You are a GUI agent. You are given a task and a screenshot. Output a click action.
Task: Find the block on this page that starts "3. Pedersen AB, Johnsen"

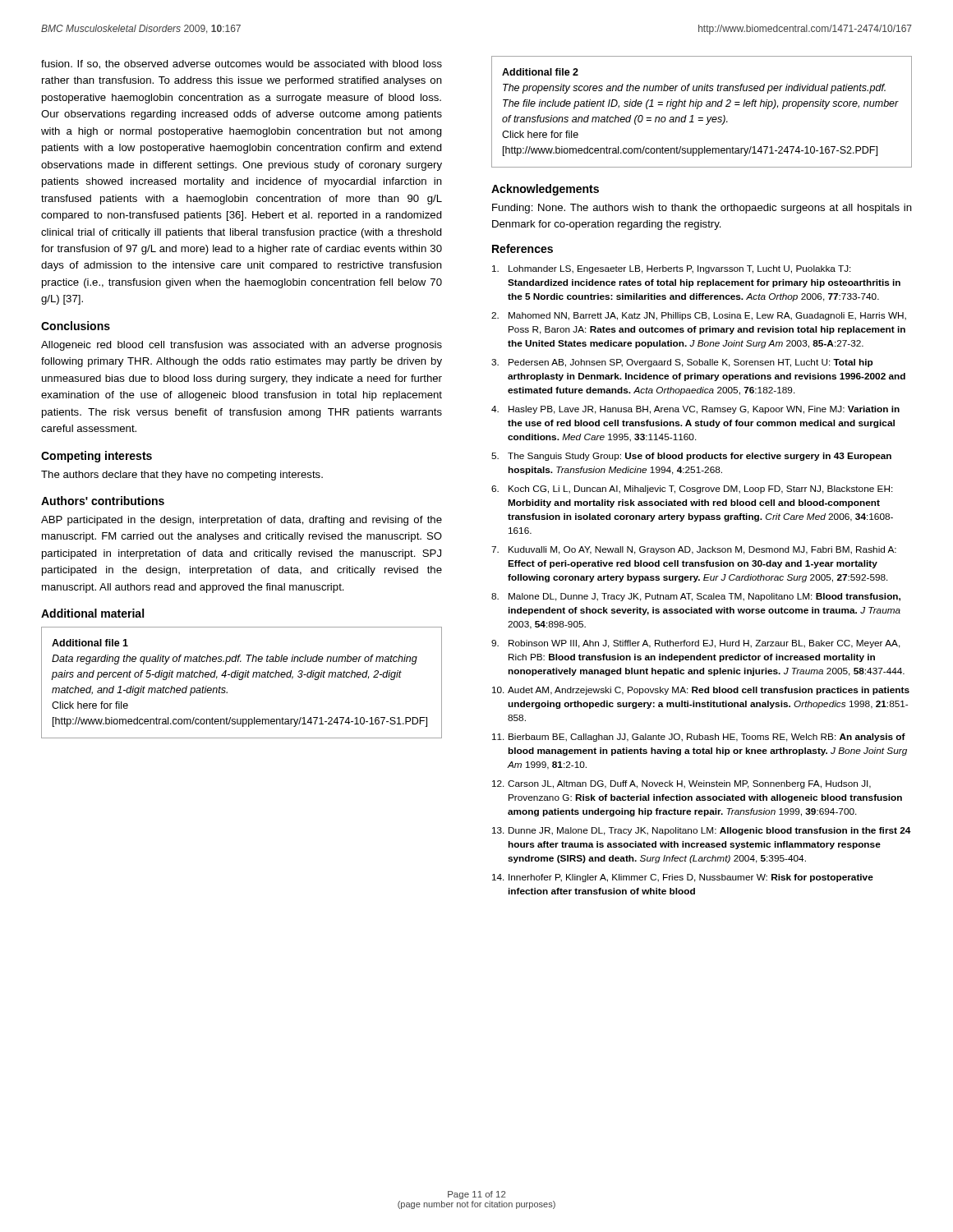tap(702, 377)
